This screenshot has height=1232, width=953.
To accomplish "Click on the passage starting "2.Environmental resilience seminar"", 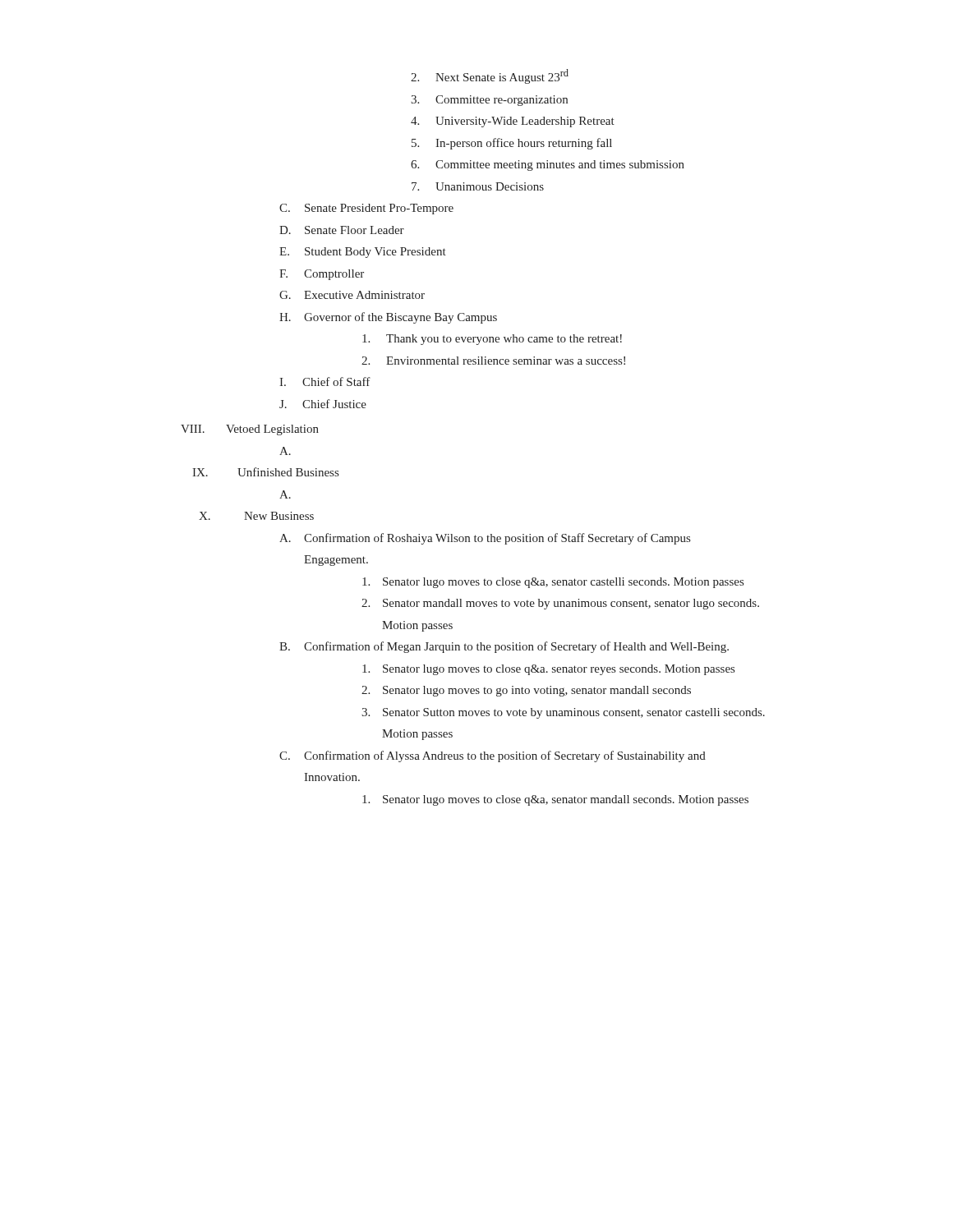I will [494, 360].
